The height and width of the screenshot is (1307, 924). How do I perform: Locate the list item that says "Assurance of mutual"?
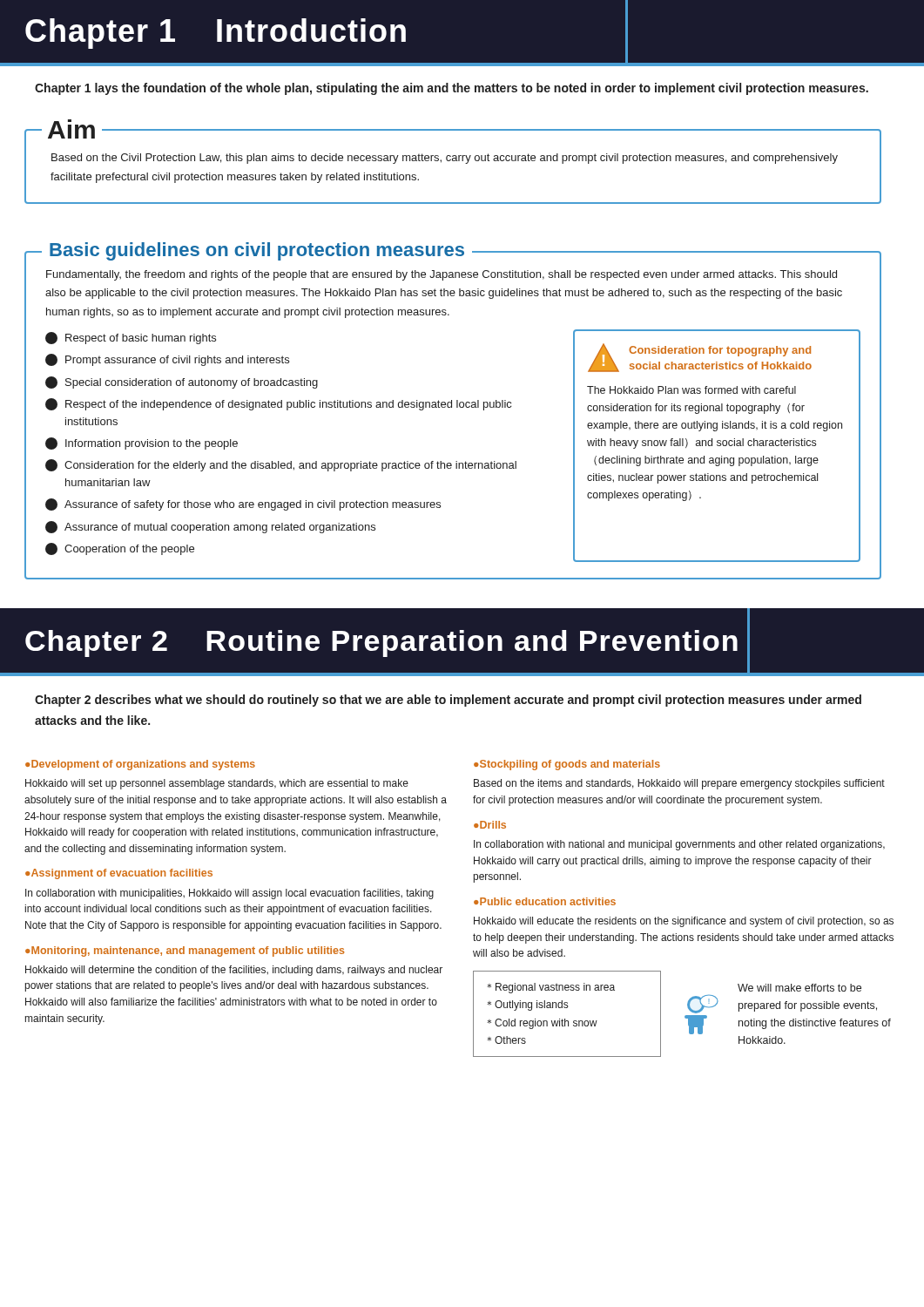click(211, 527)
